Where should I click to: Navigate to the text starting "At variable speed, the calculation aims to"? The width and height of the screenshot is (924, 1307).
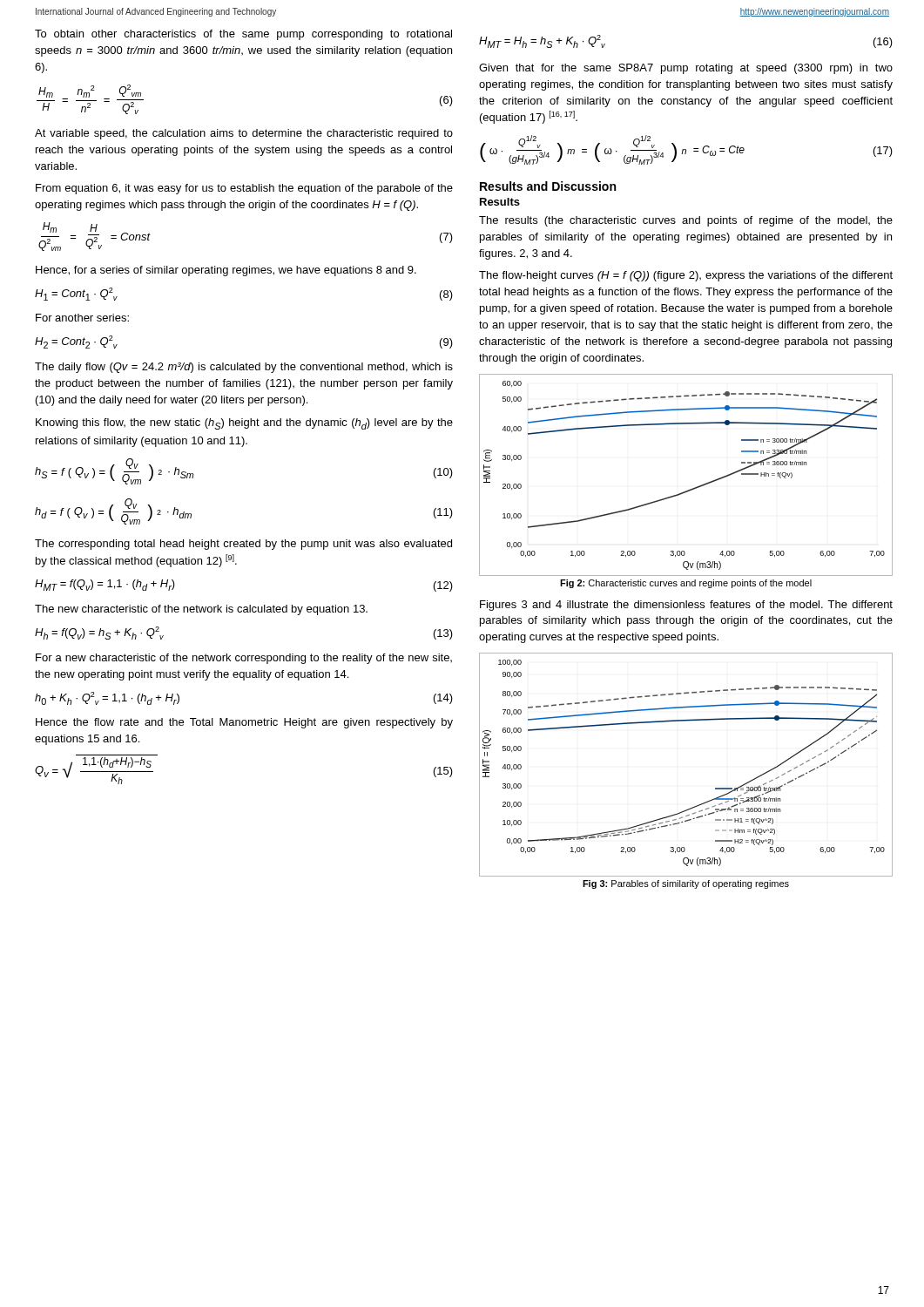pyautogui.click(x=244, y=134)
